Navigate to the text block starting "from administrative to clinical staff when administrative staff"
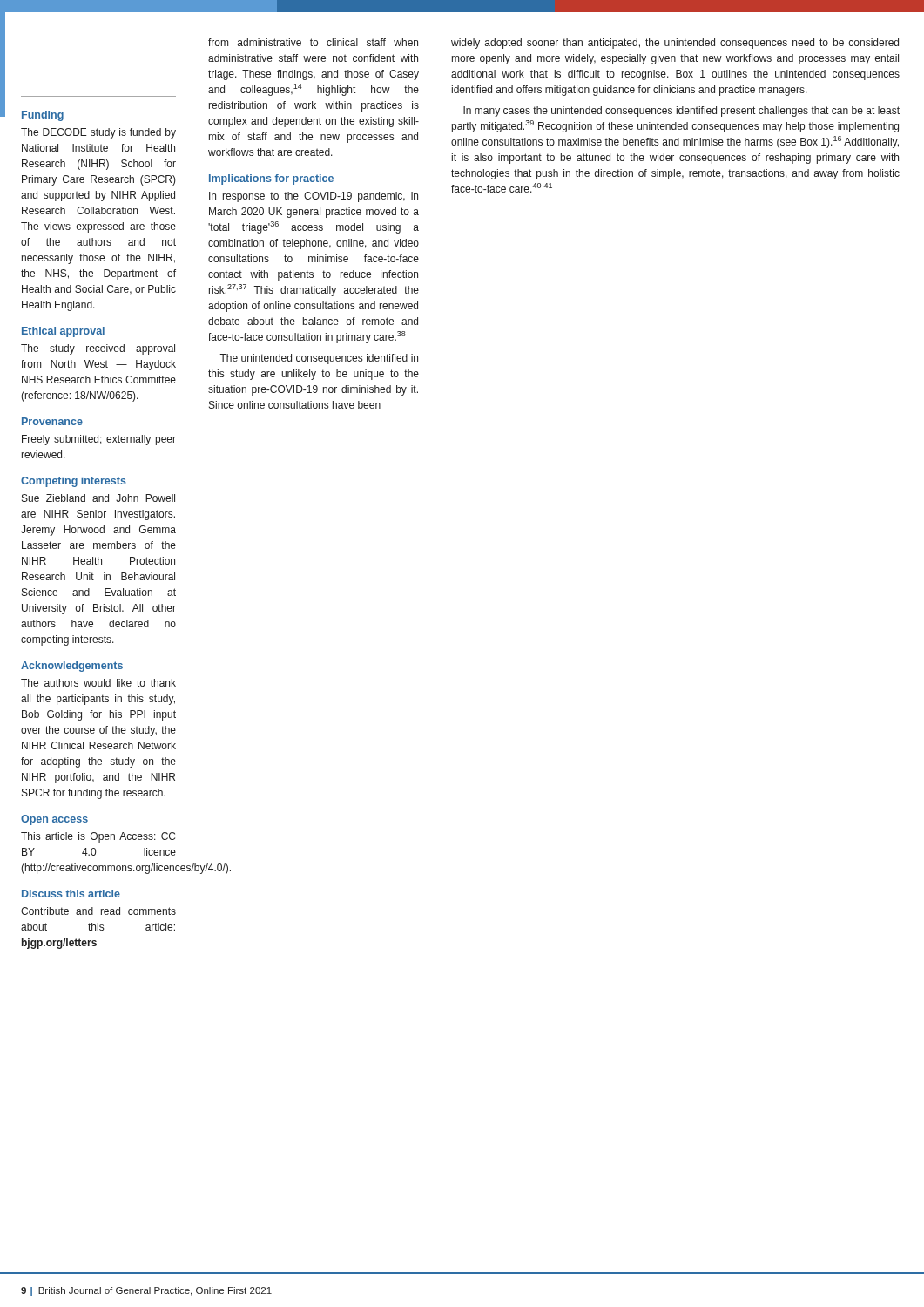924x1307 pixels. click(x=314, y=98)
